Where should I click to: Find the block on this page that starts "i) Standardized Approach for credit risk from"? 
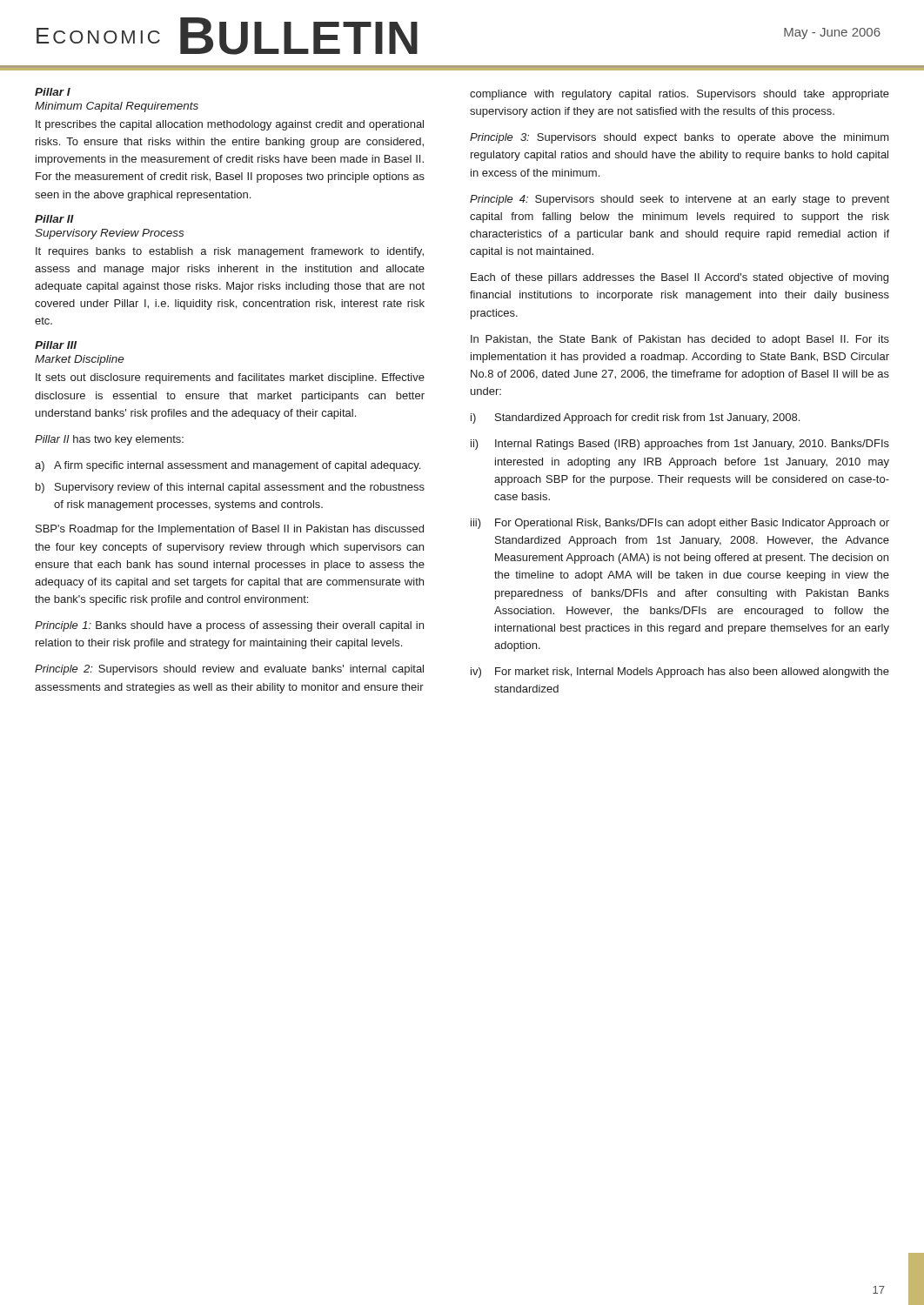680,418
